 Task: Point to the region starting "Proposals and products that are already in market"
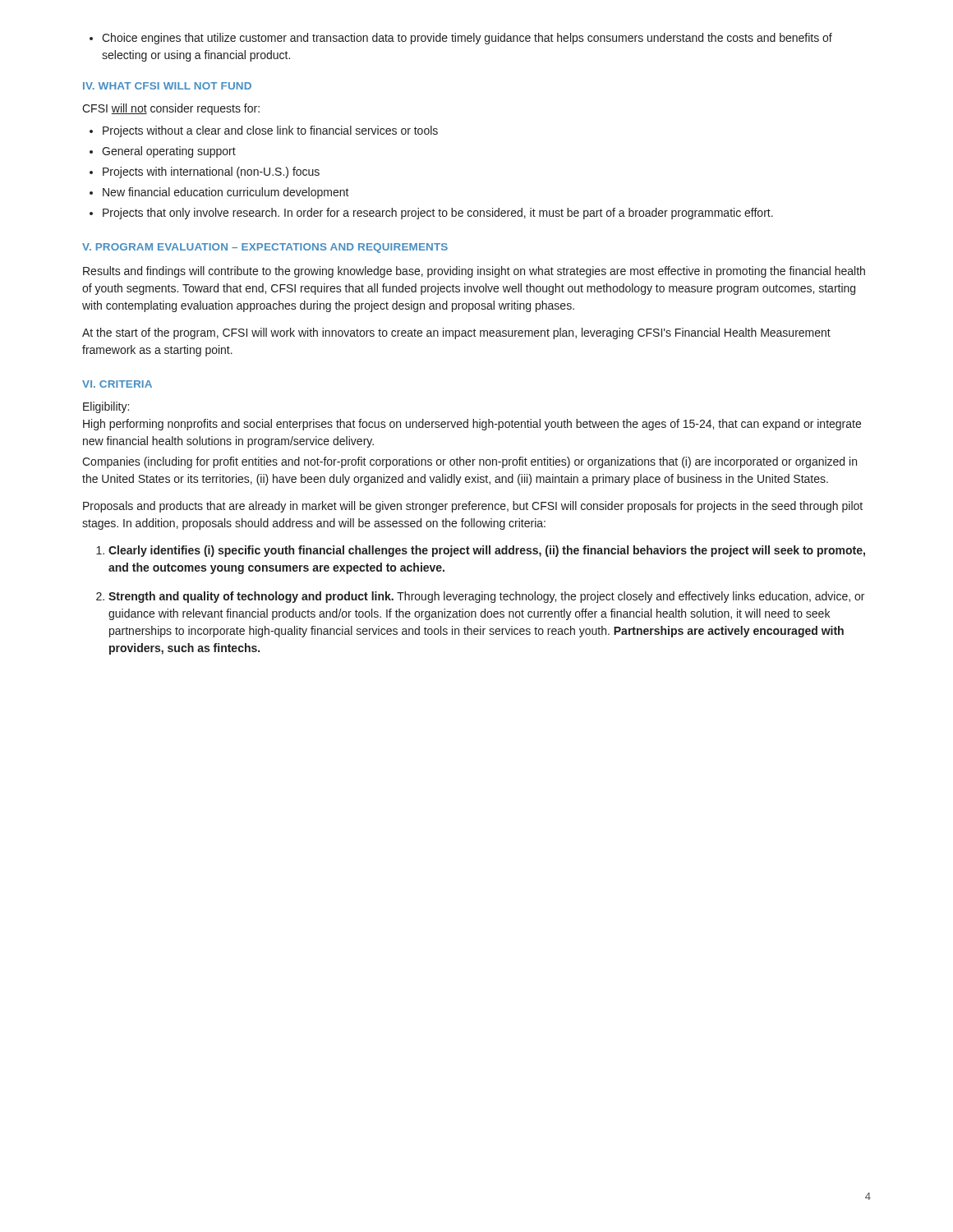point(476,515)
